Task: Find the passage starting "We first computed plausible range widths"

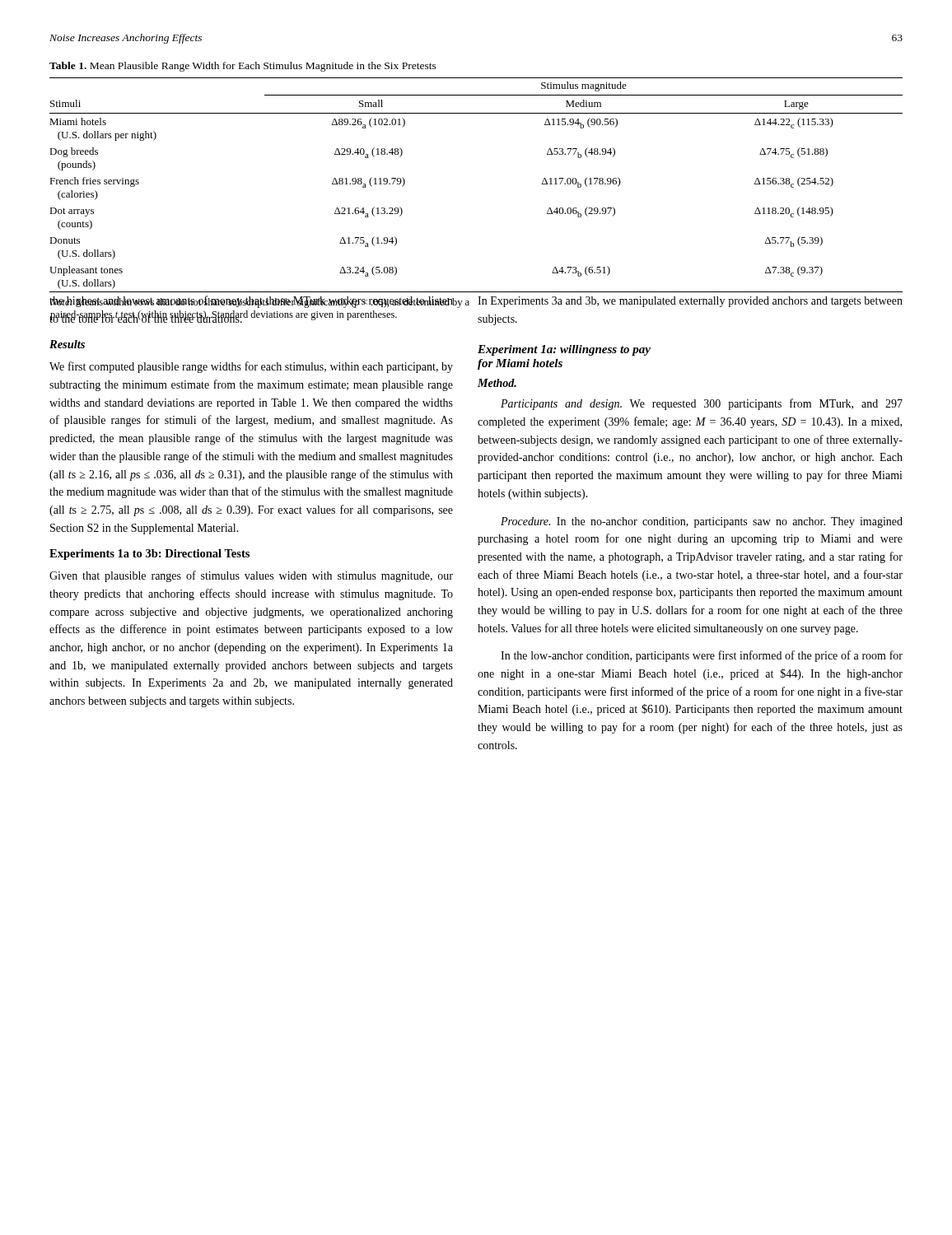Action: click(x=251, y=448)
